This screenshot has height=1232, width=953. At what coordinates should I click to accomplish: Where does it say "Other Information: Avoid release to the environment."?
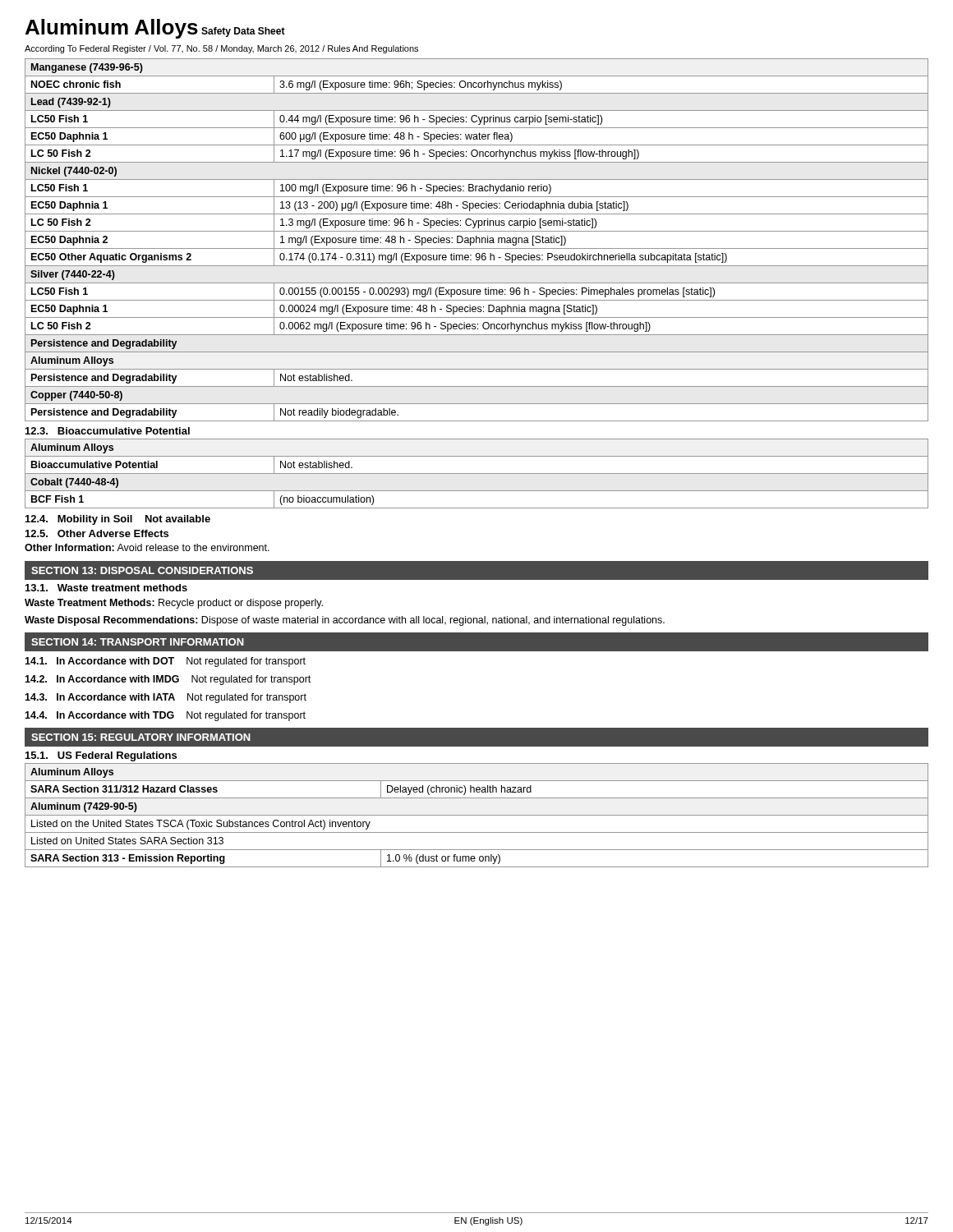pyautogui.click(x=147, y=548)
